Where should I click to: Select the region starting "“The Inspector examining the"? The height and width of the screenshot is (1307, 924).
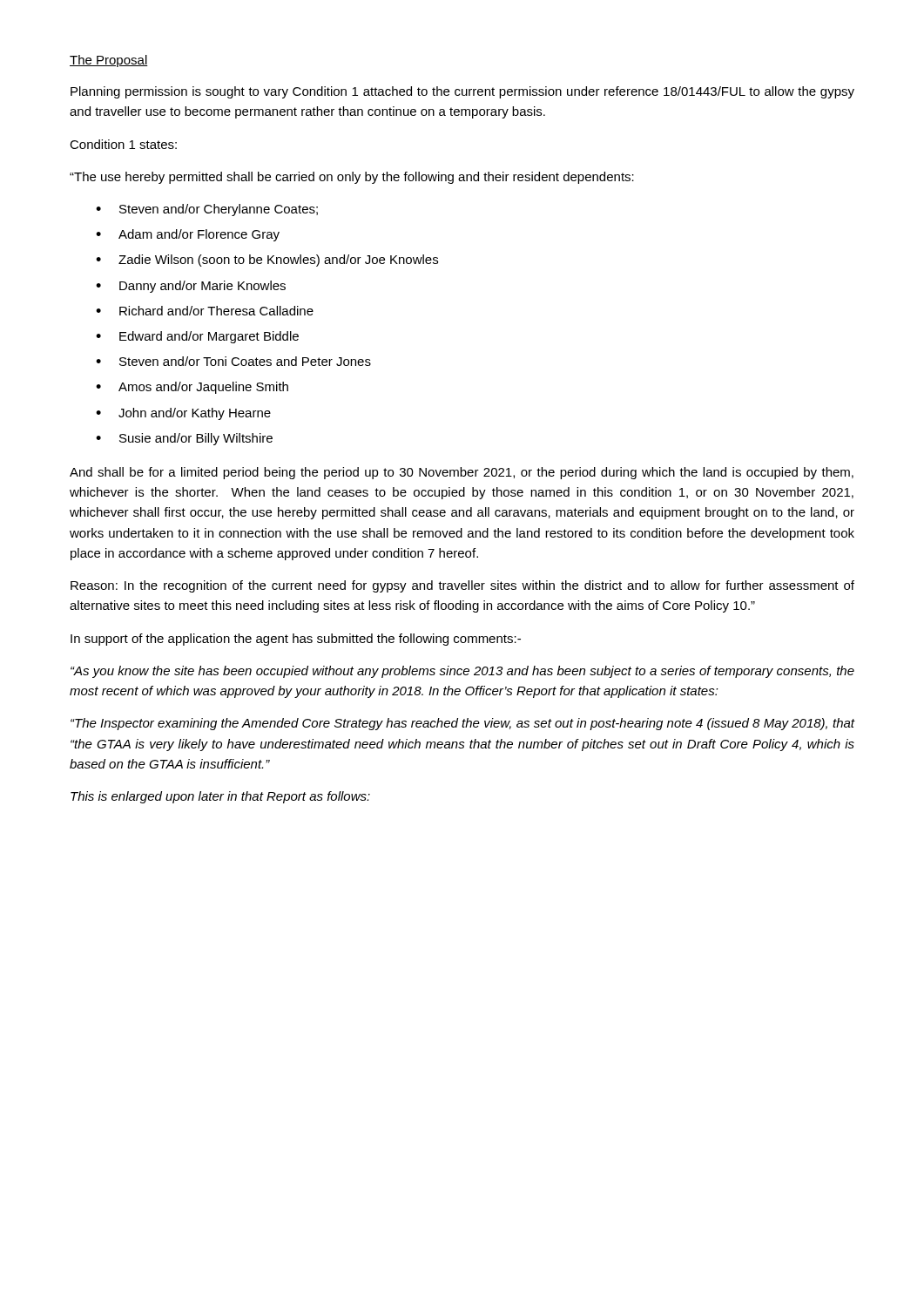462,743
